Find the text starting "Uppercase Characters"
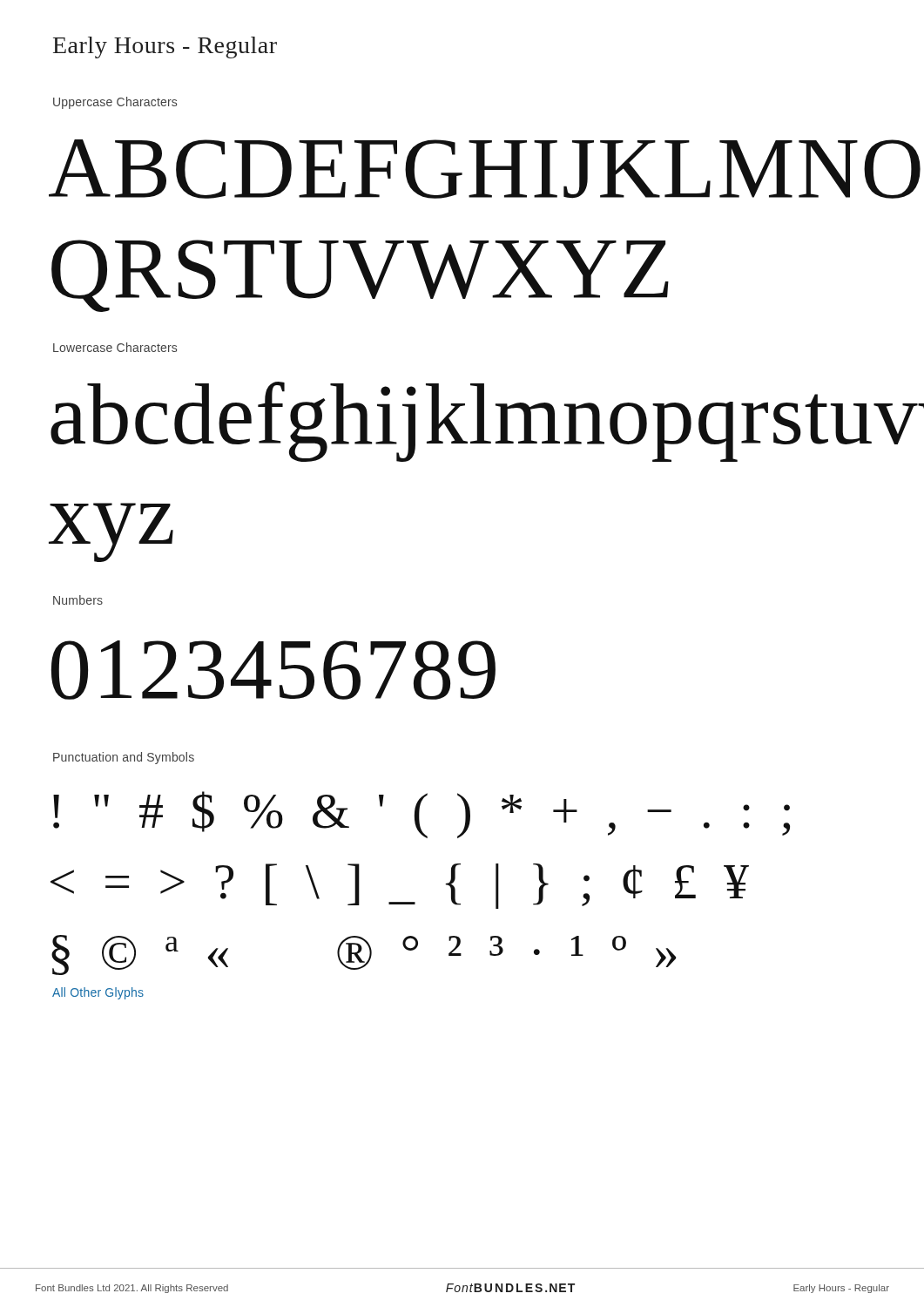 point(115,102)
